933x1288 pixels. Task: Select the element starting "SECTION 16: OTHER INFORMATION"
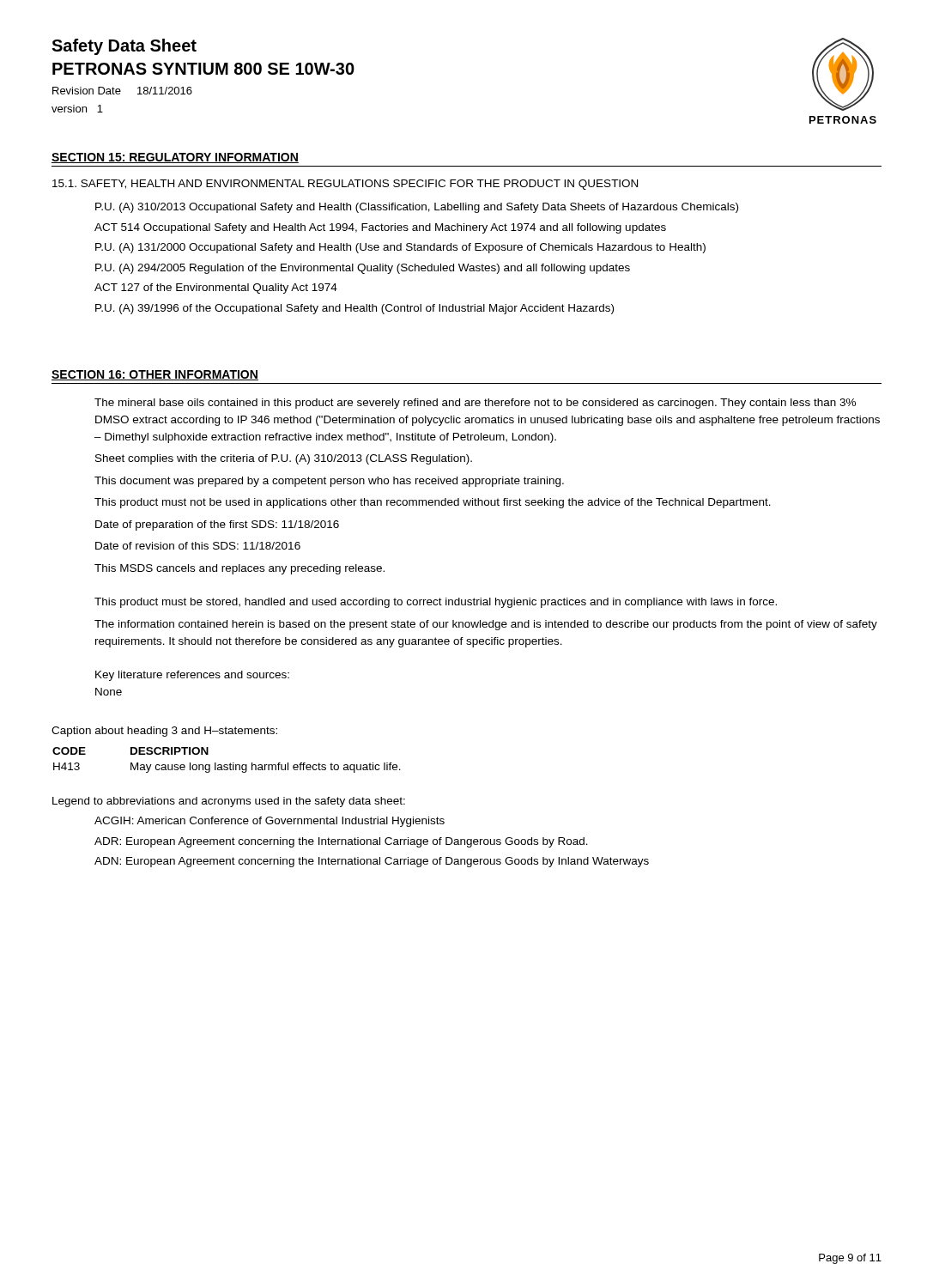pos(155,375)
